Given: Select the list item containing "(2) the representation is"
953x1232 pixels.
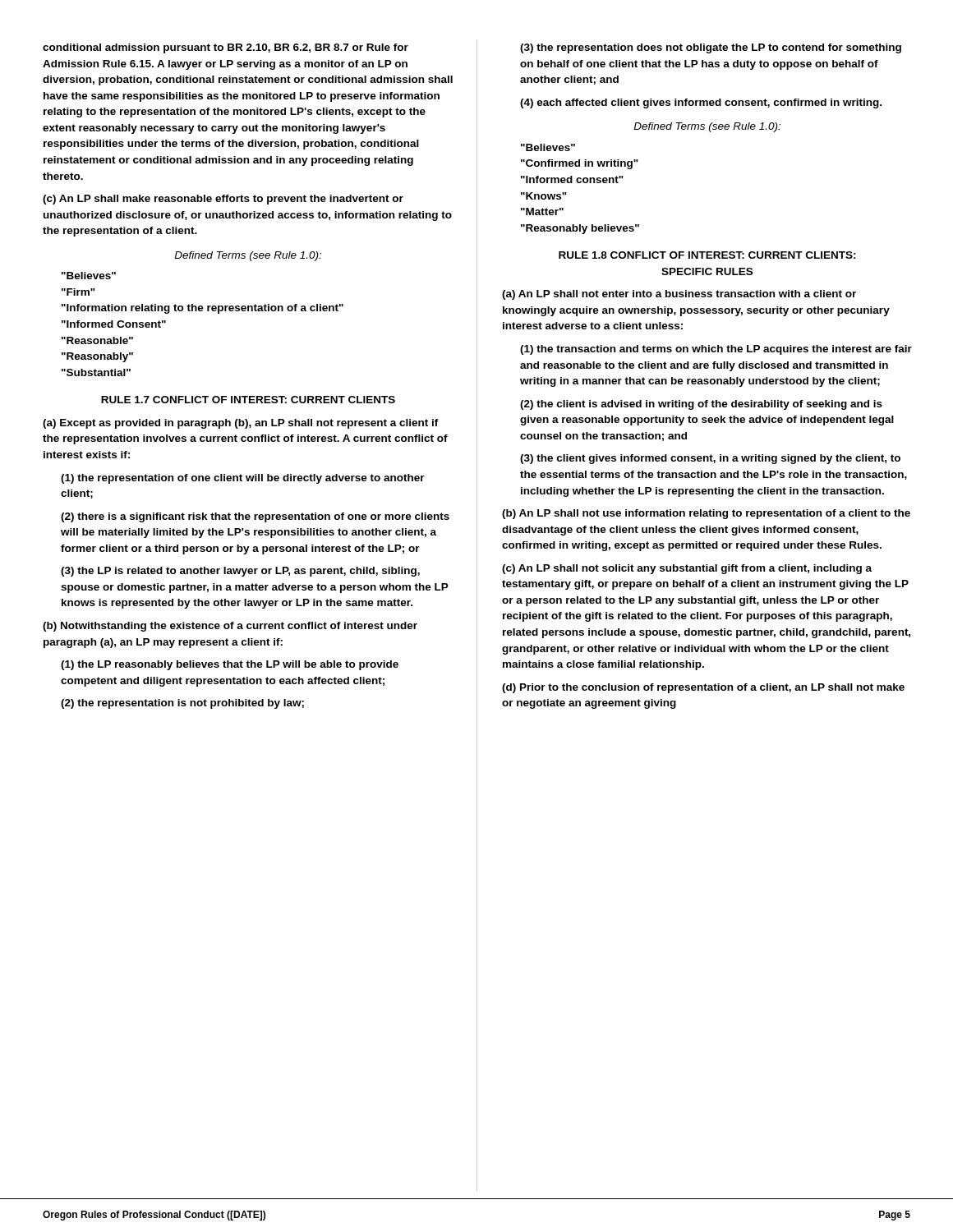Looking at the screenshot, I should [257, 703].
